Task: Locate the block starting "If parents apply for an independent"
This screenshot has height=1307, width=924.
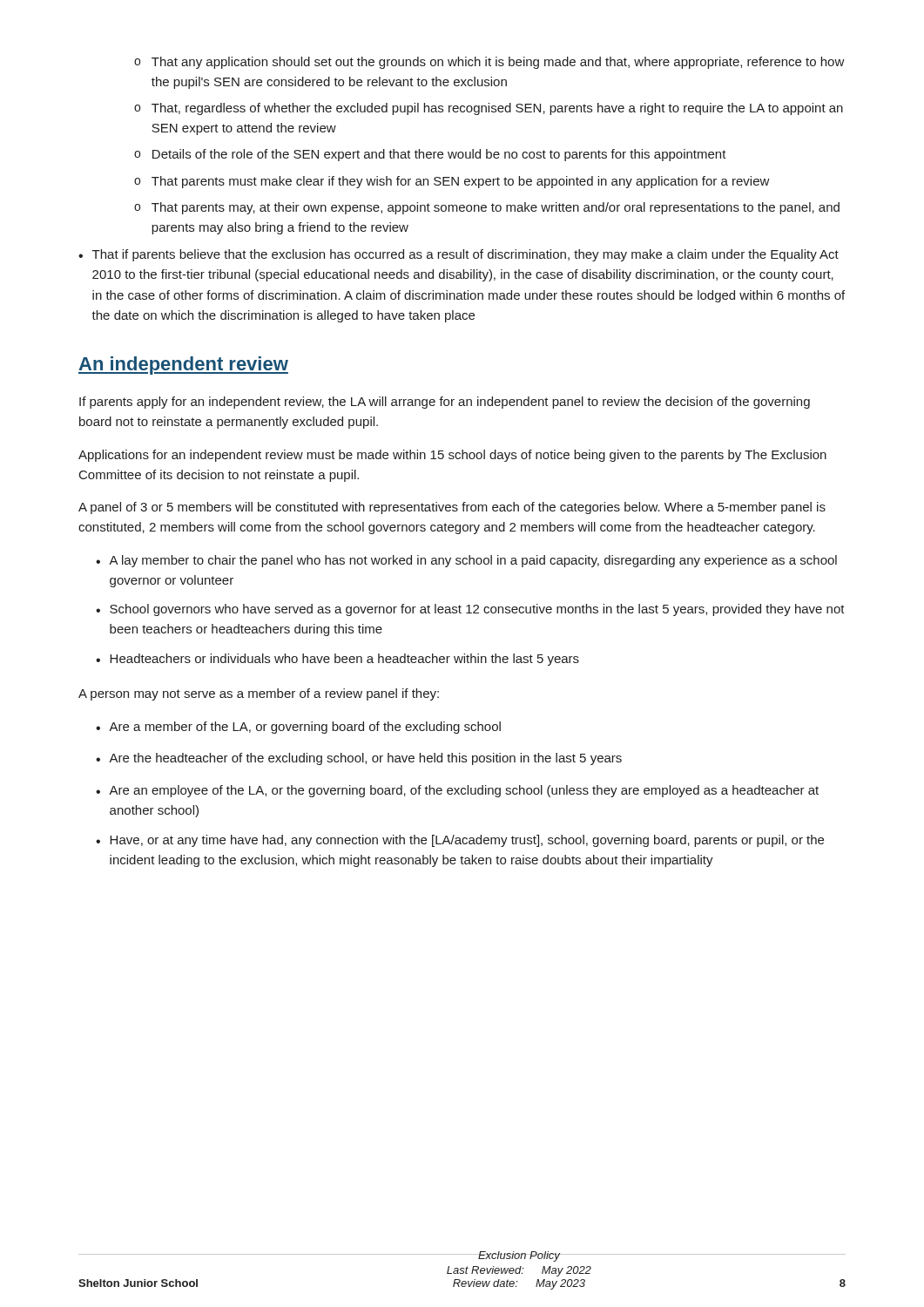Action: [x=444, y=411]
